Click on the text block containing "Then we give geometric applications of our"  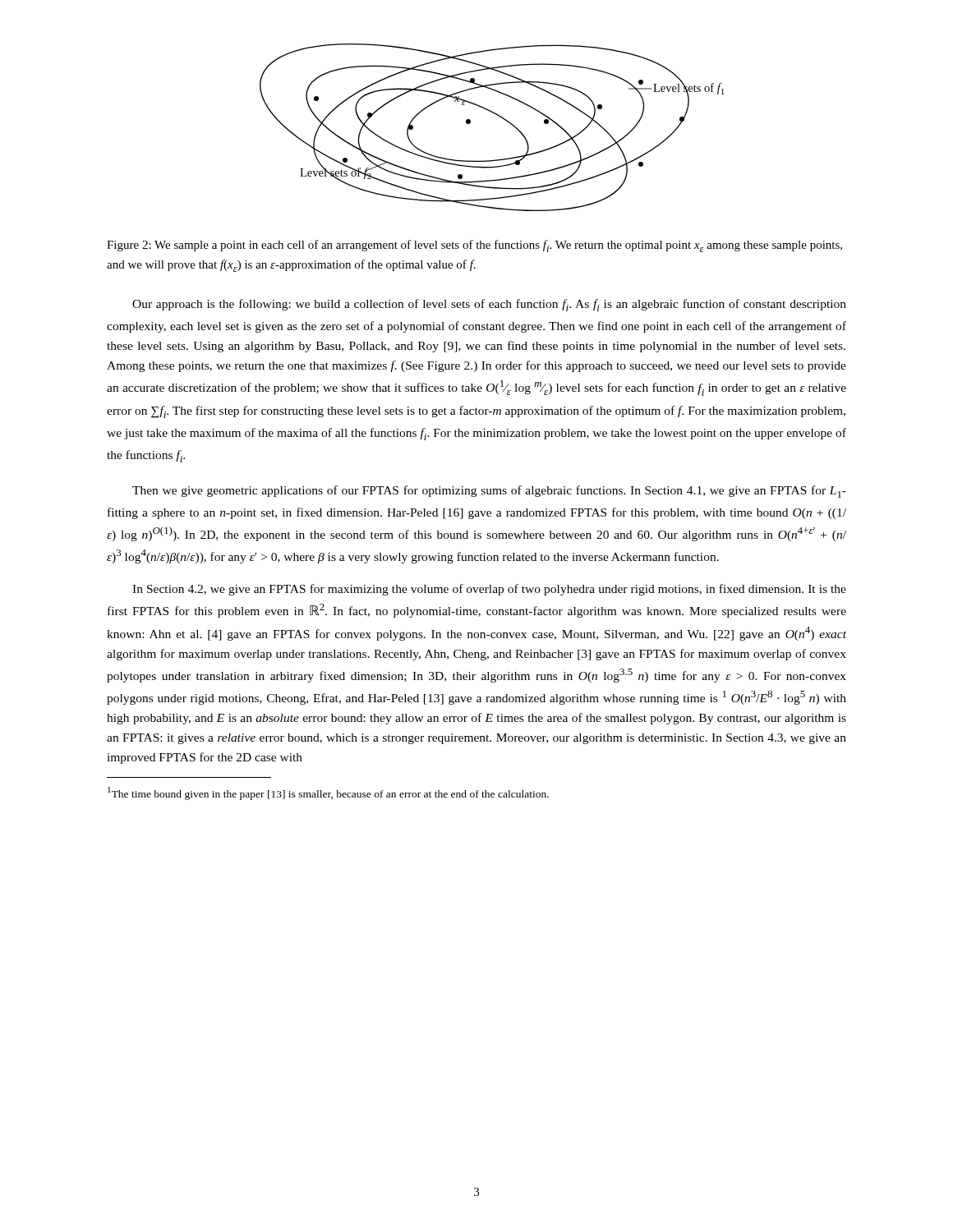[476, 523]
